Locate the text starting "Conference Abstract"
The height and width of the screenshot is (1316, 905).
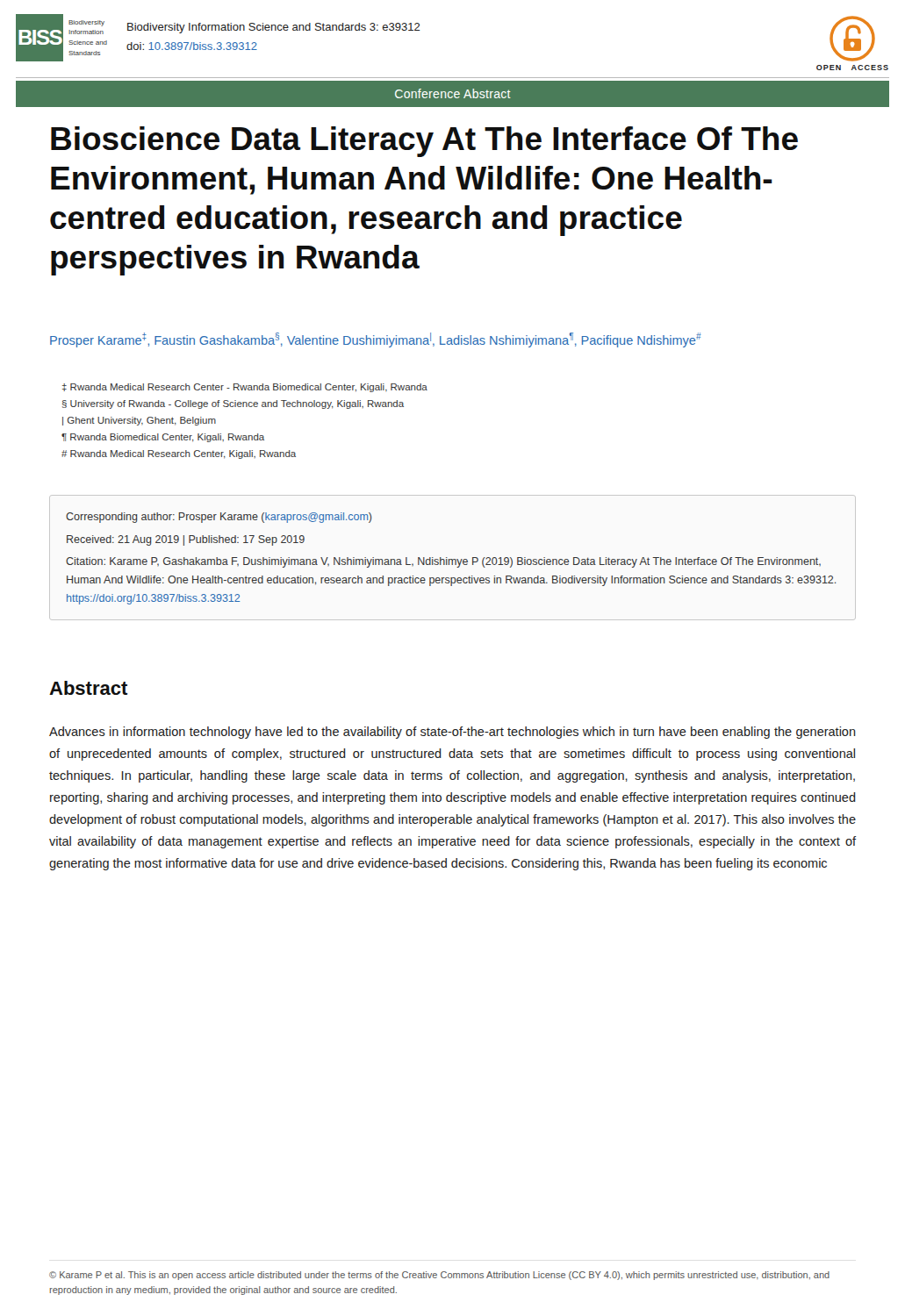tap(452, 94)
